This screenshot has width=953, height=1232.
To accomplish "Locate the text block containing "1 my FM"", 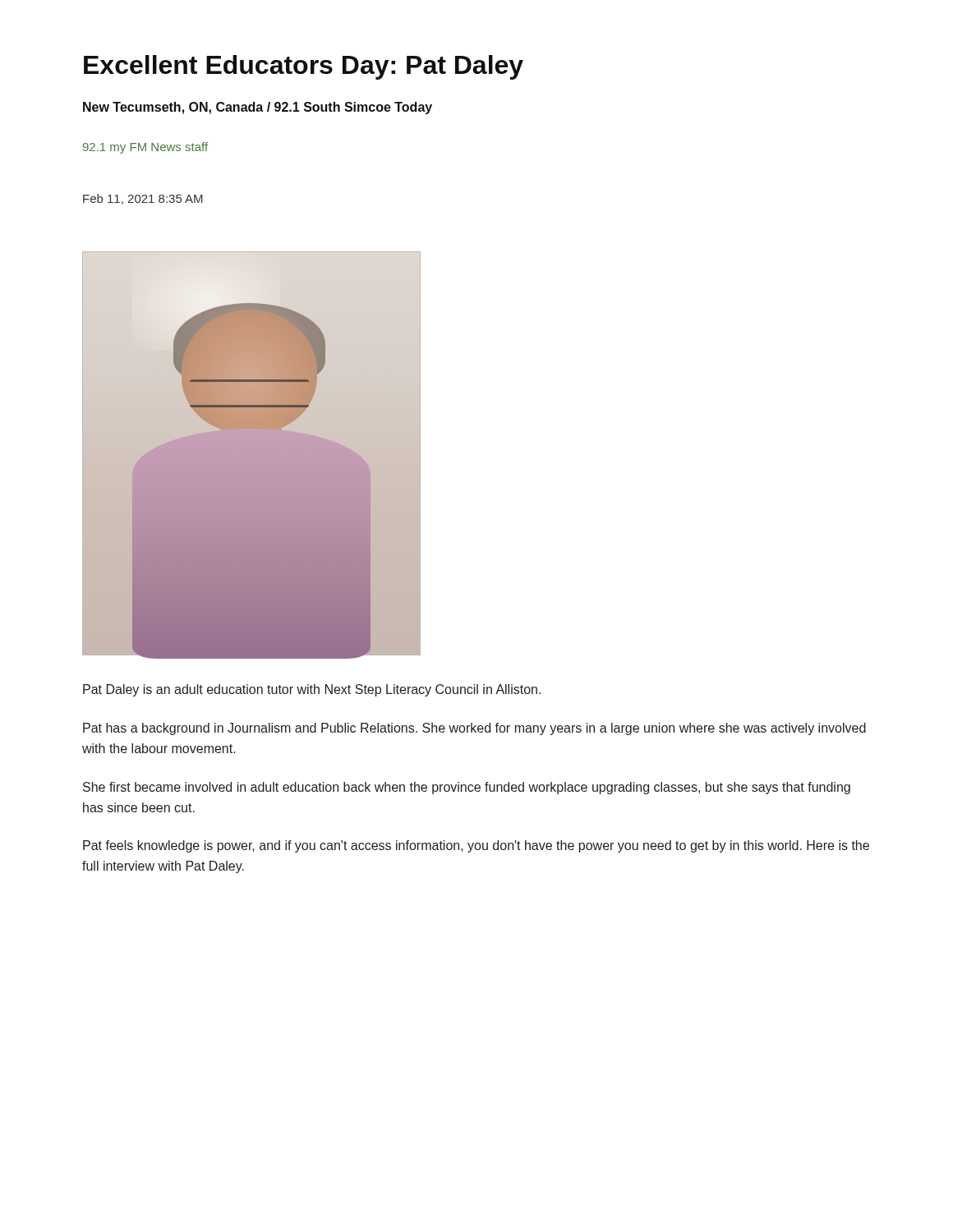I will tap(145, 147).
